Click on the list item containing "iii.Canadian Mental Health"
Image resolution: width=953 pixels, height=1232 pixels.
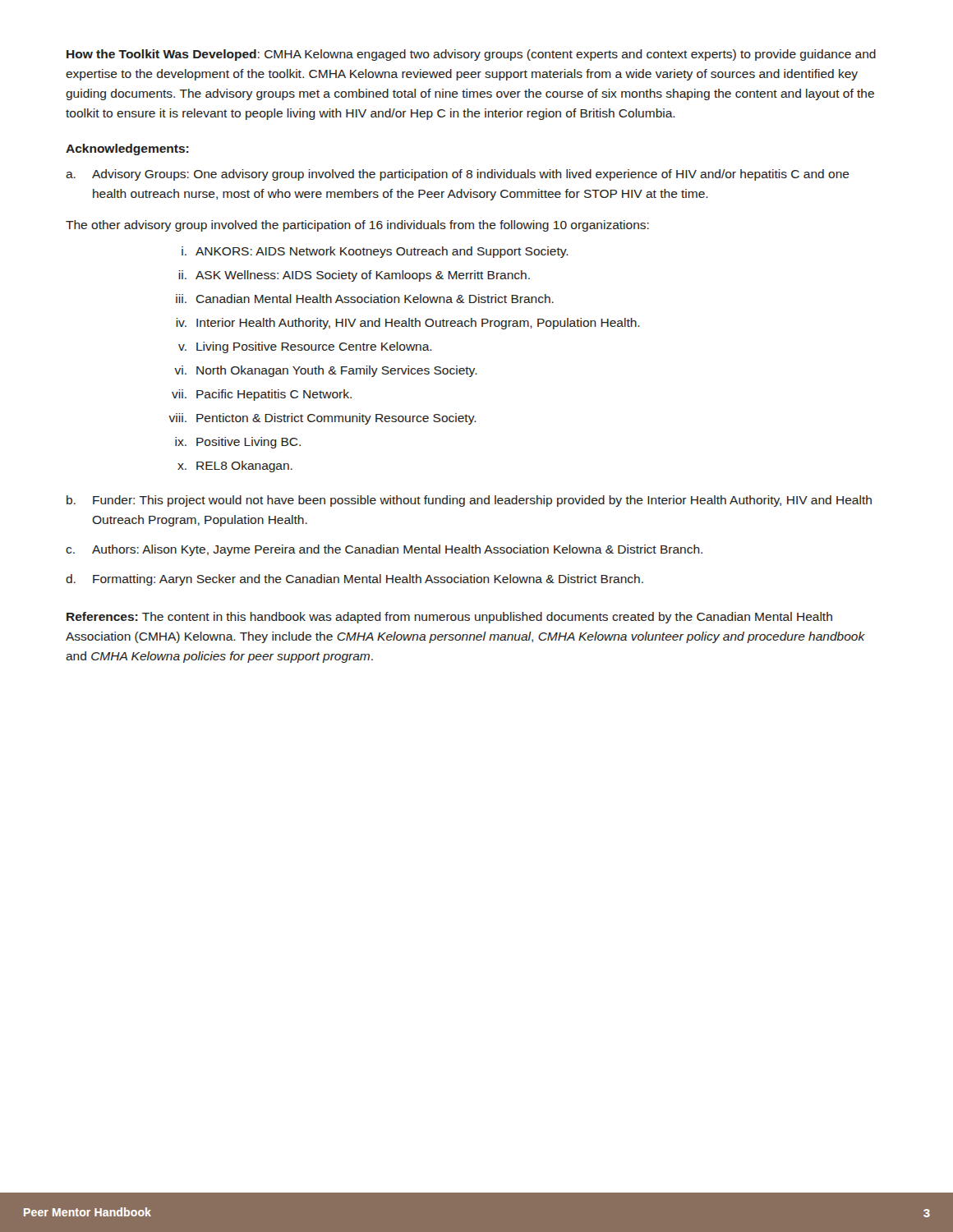click(x=518, y=299)
